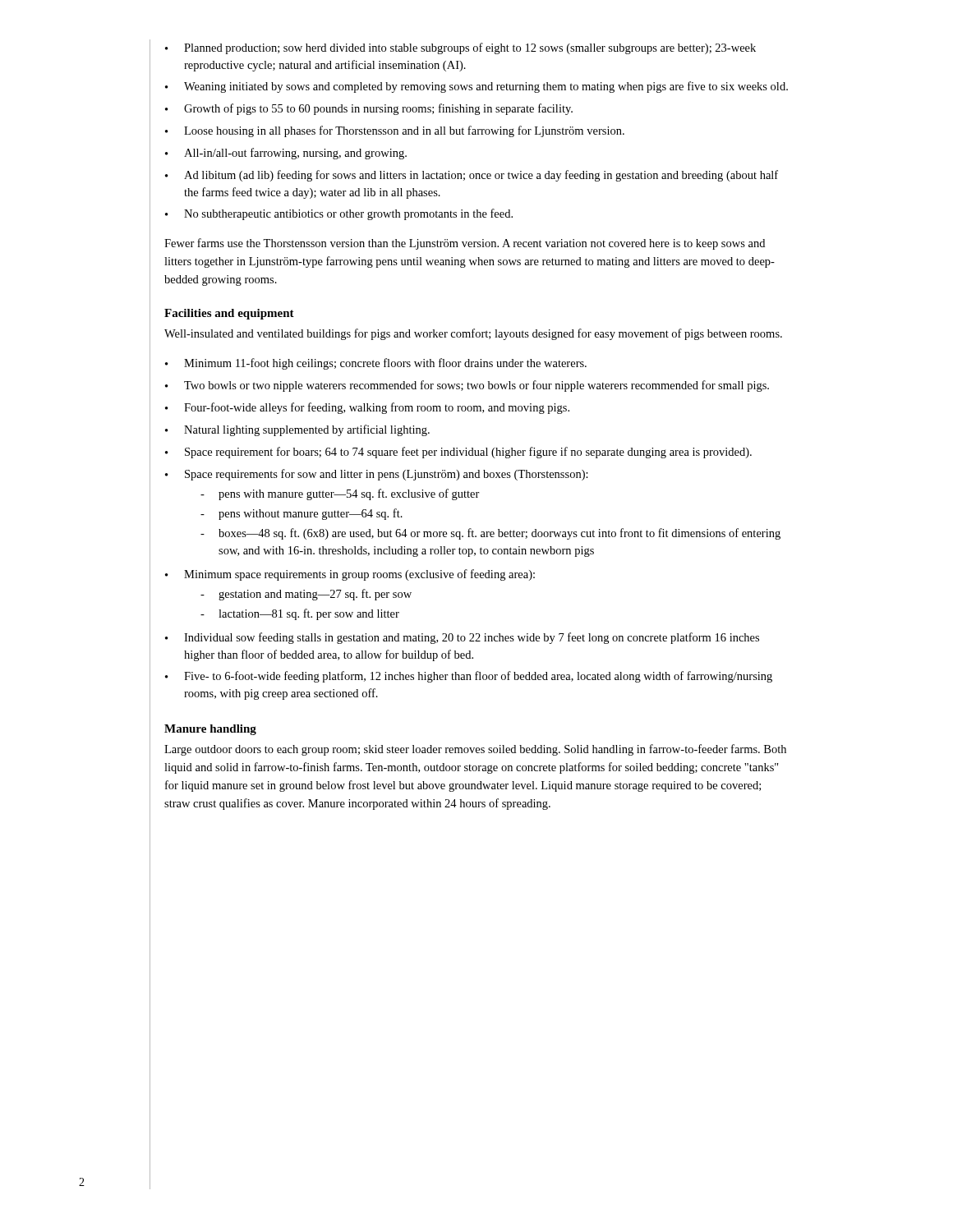This screenshot has height=1232, width=953.
Task: Find the text block starting "• Individual sow feeding stalls in"
Action: 476,647
